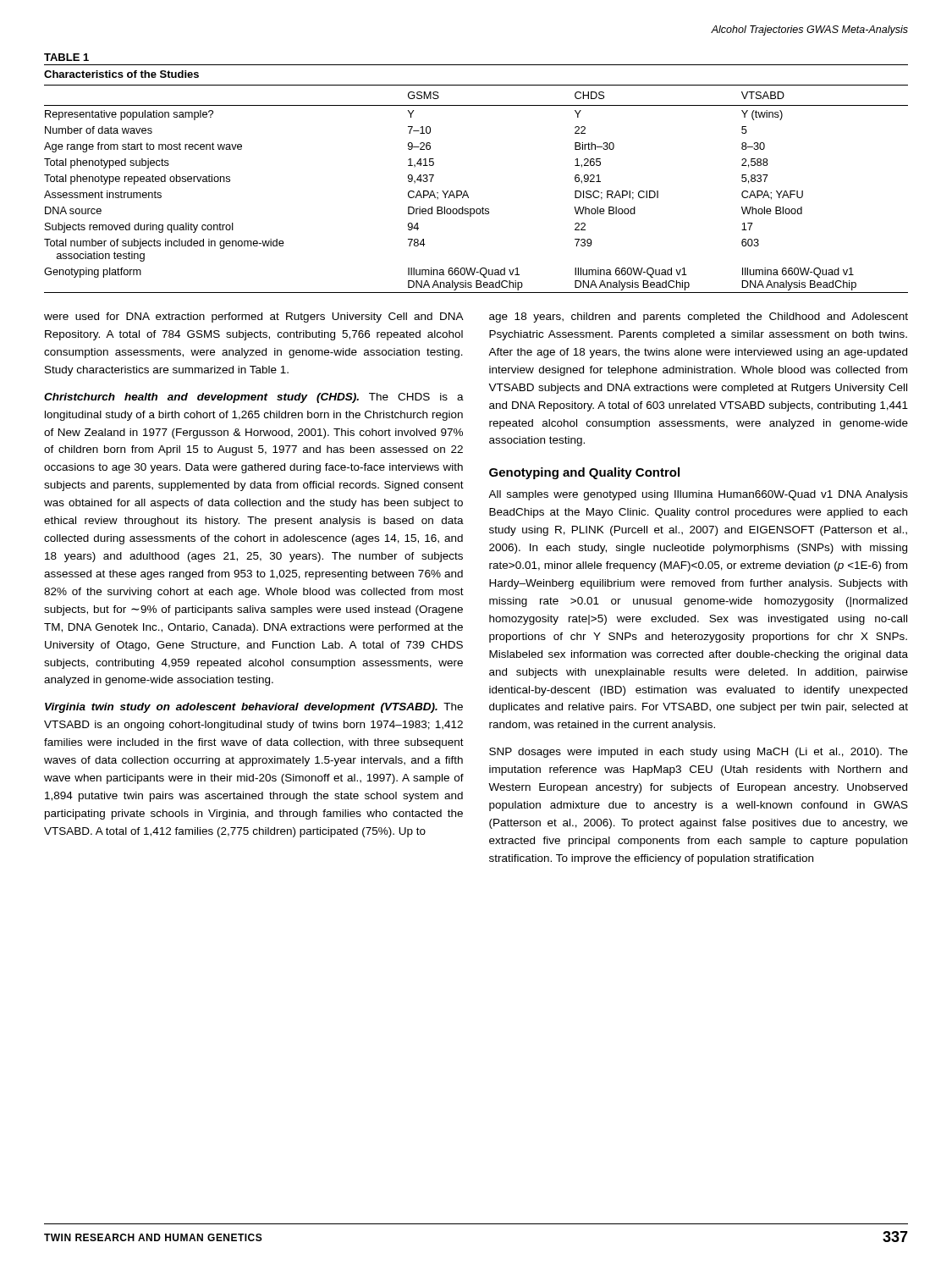Click the passage that begins "SNP dosages were imputed in each study"
The height and width of the screenshot is (1270, 952).
698,805
